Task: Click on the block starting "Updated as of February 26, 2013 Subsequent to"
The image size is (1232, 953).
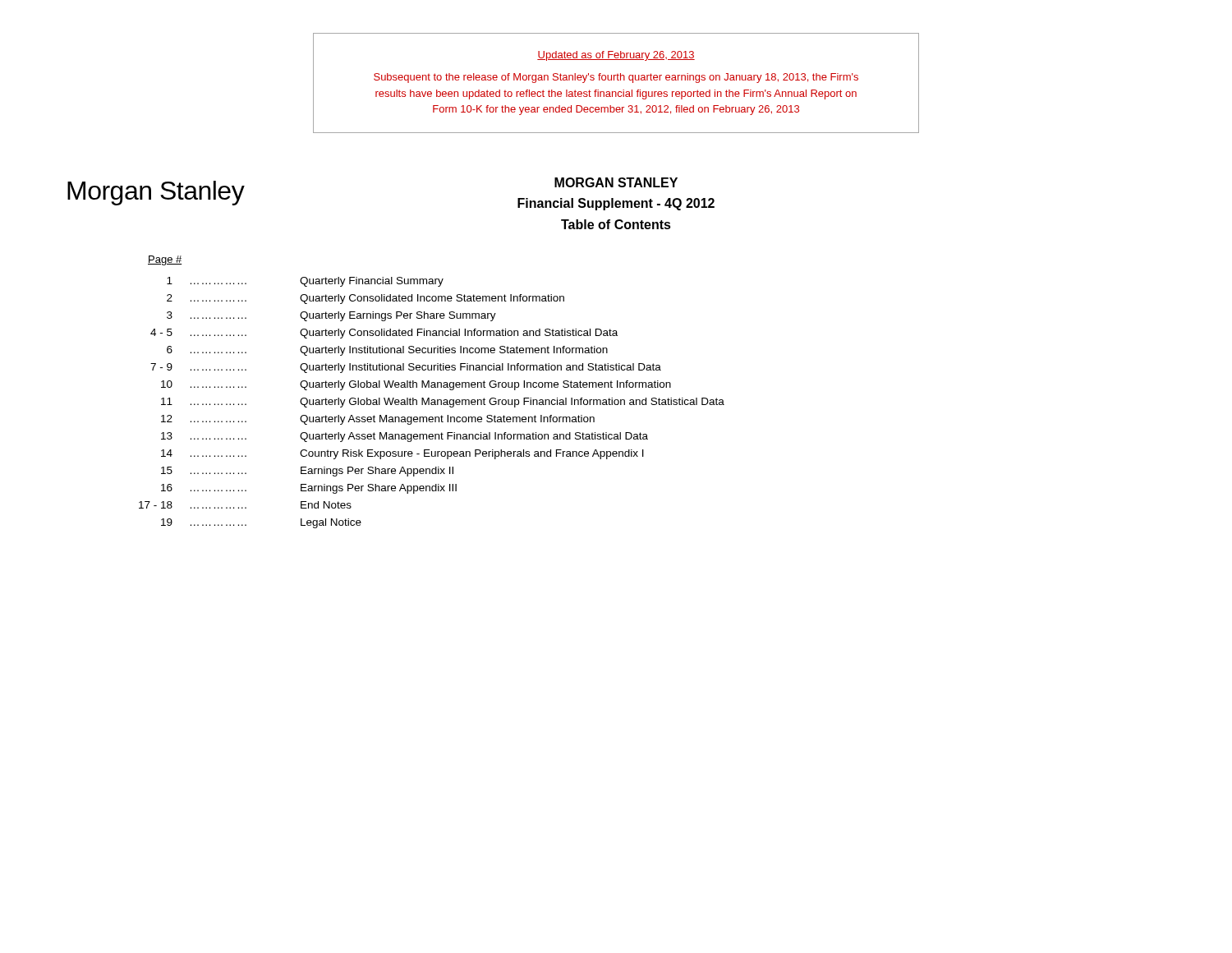Action: point(616,83)
